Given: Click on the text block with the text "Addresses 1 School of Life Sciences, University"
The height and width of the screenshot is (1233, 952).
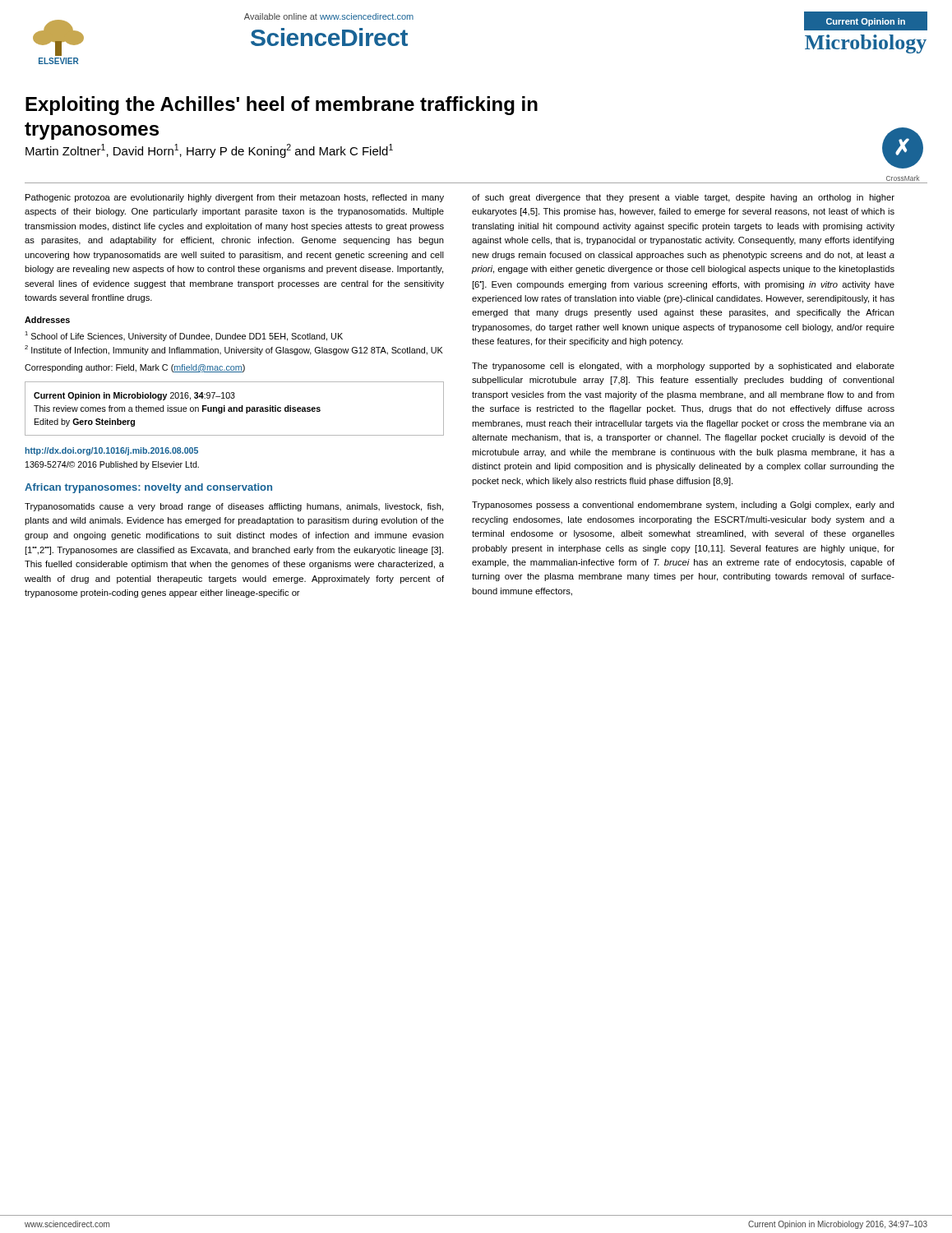Looking at the screenshot, I should click(234, 344).
